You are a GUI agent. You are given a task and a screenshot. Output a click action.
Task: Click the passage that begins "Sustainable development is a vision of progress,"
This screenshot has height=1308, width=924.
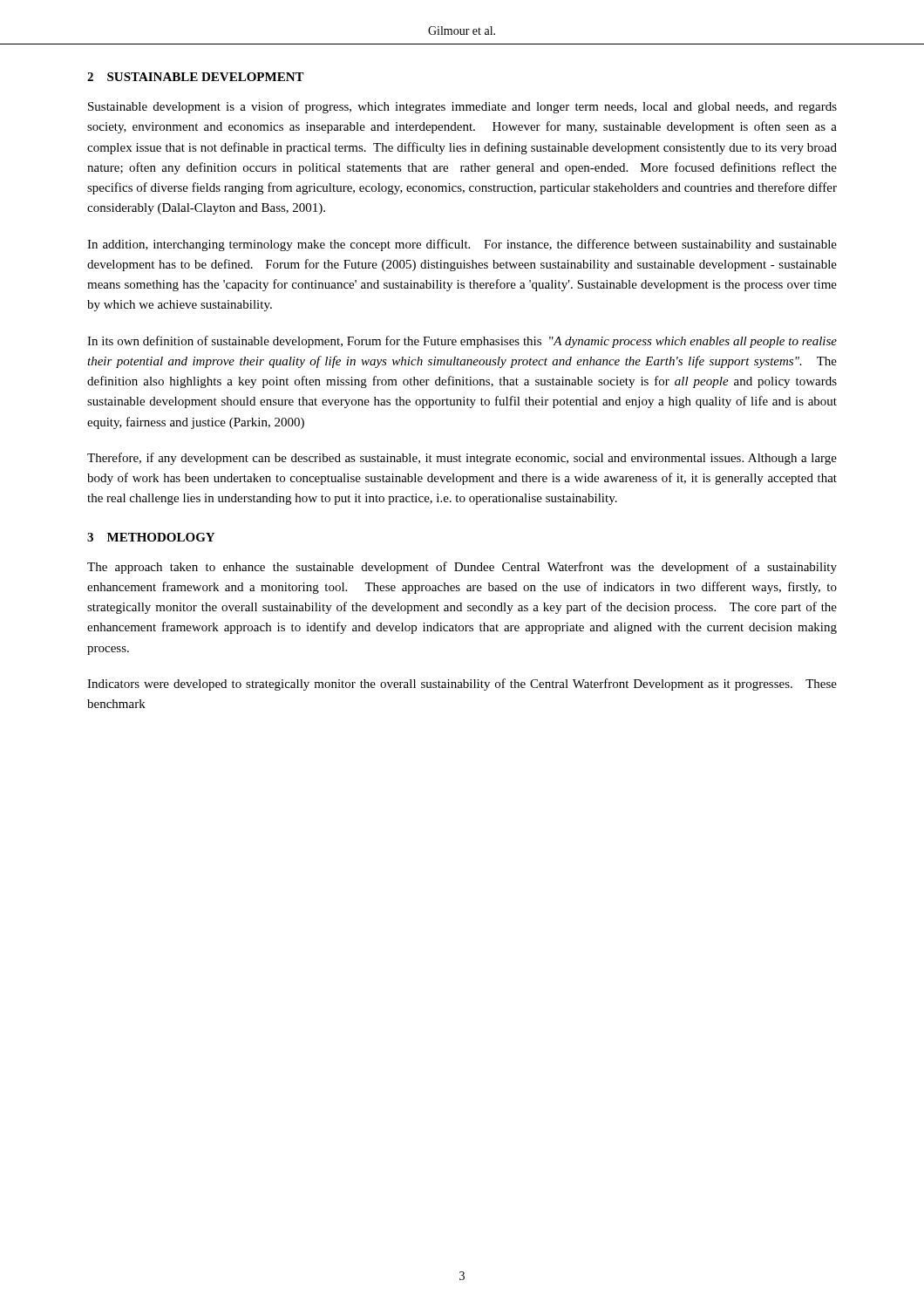tap(462, 157)
